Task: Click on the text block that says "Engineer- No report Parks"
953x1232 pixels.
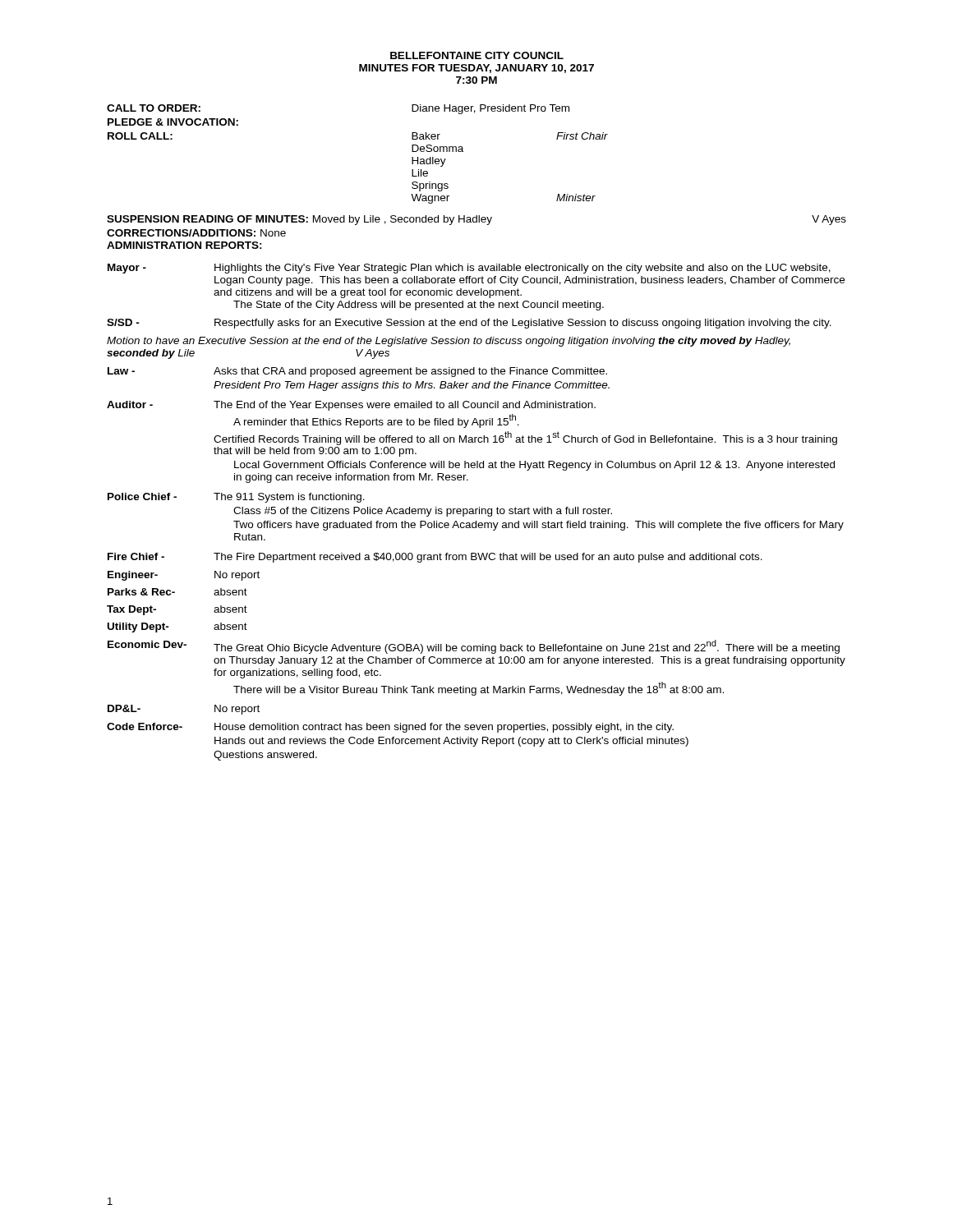Action: [135, 575]
